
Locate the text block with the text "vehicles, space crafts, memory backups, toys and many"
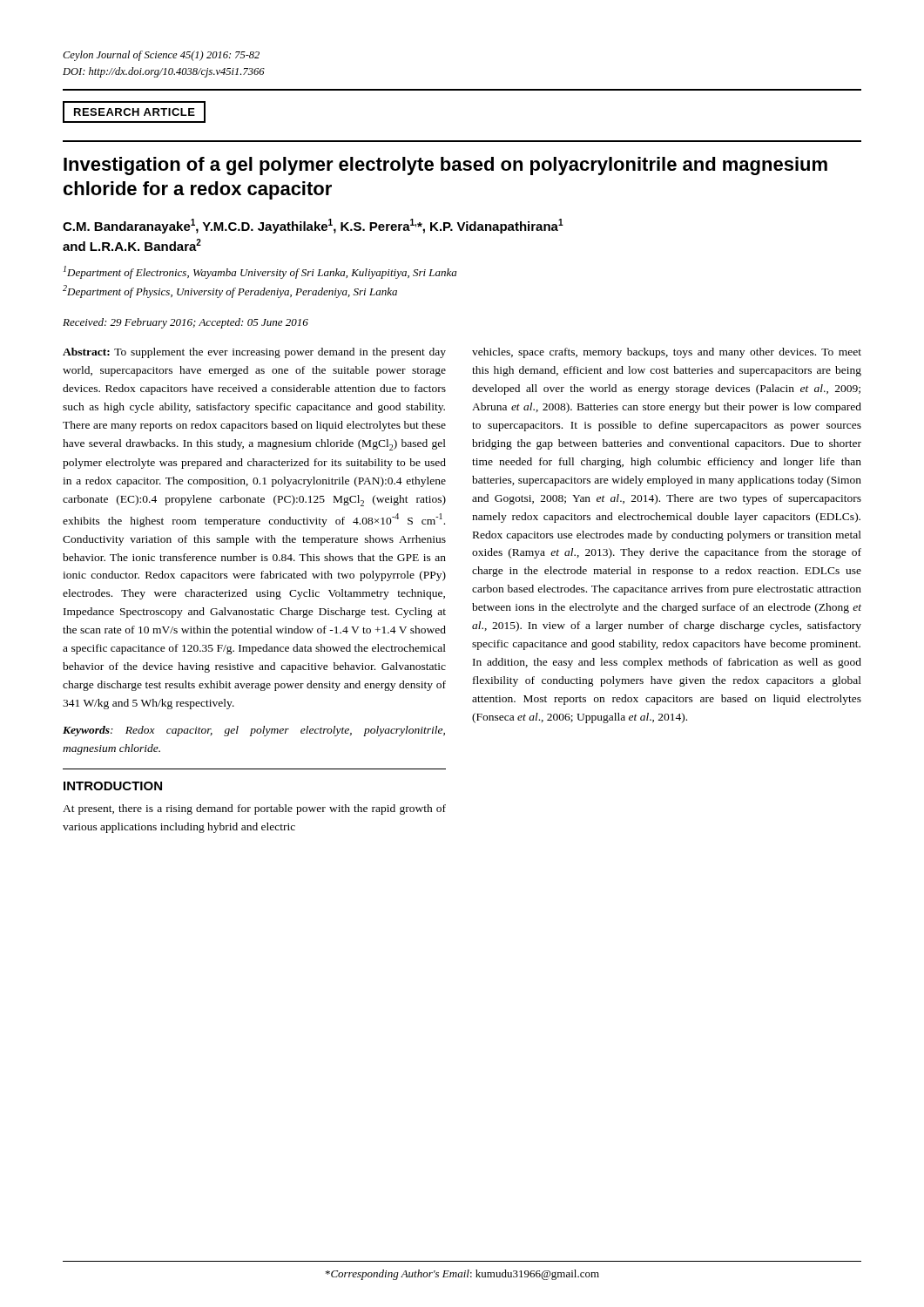(667, 534)
